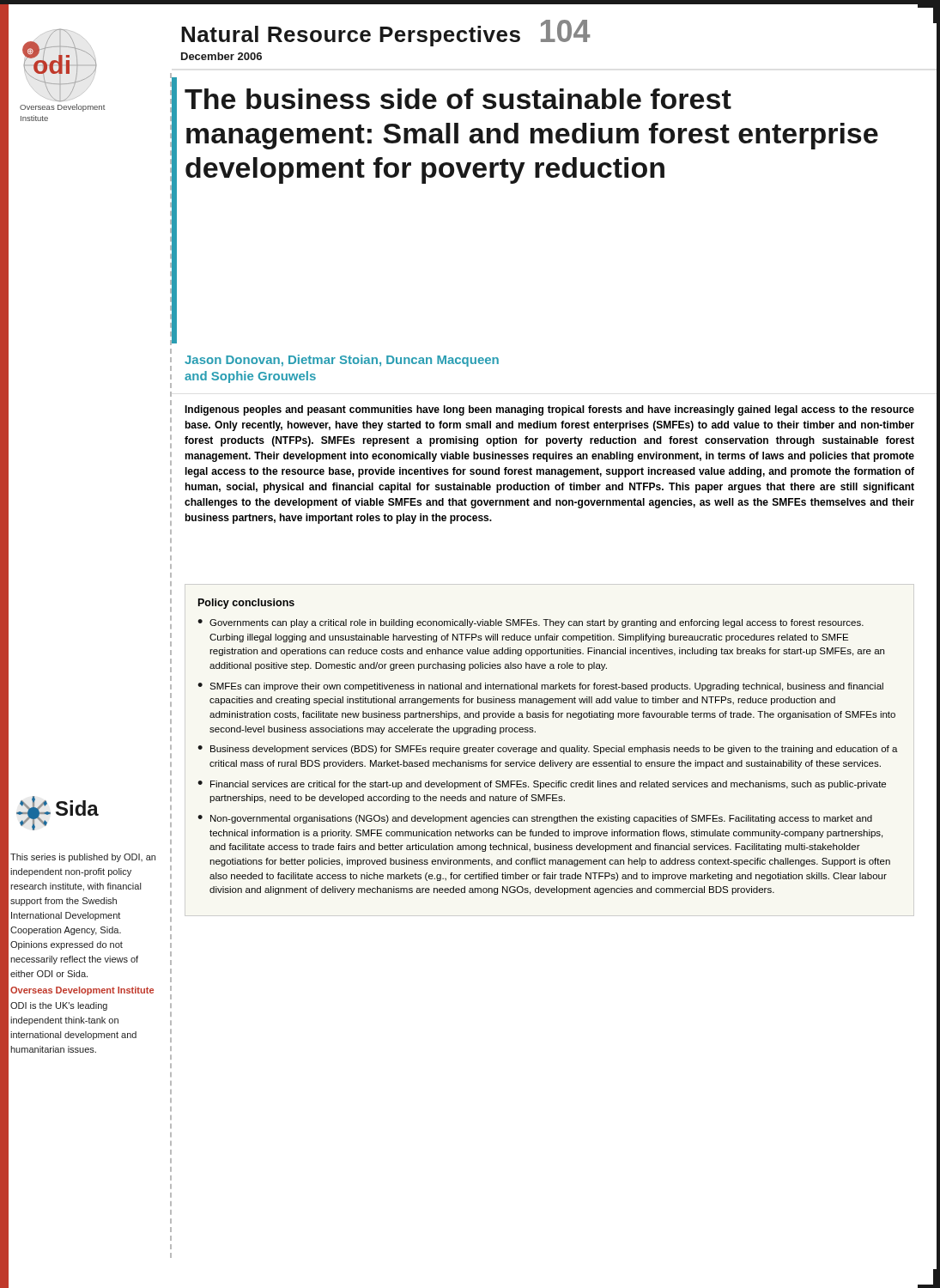
Task: Where does it say "Overseas Development Institute"?
Action: point(82,990)
